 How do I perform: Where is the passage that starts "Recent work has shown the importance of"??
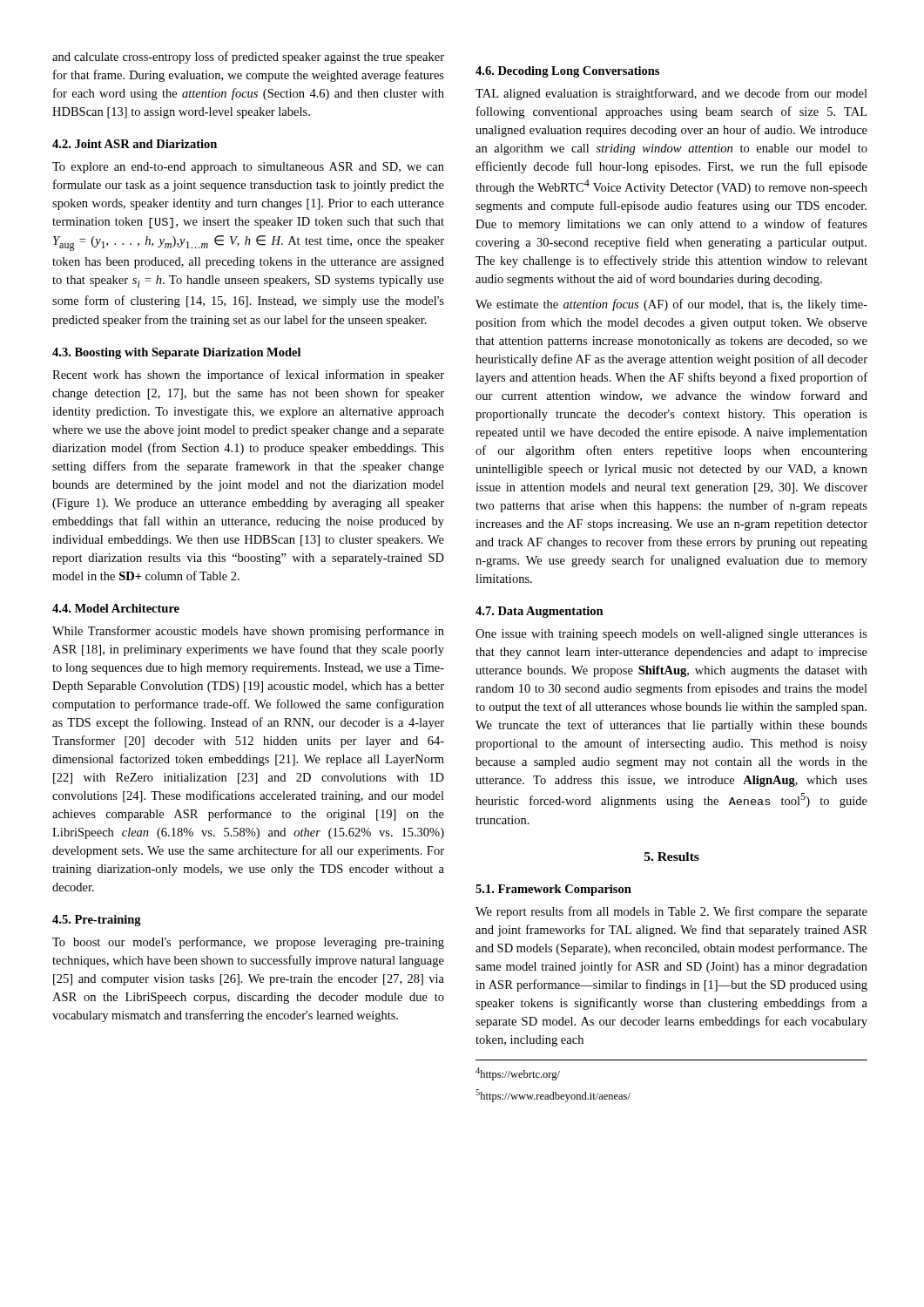coord(248,475)
